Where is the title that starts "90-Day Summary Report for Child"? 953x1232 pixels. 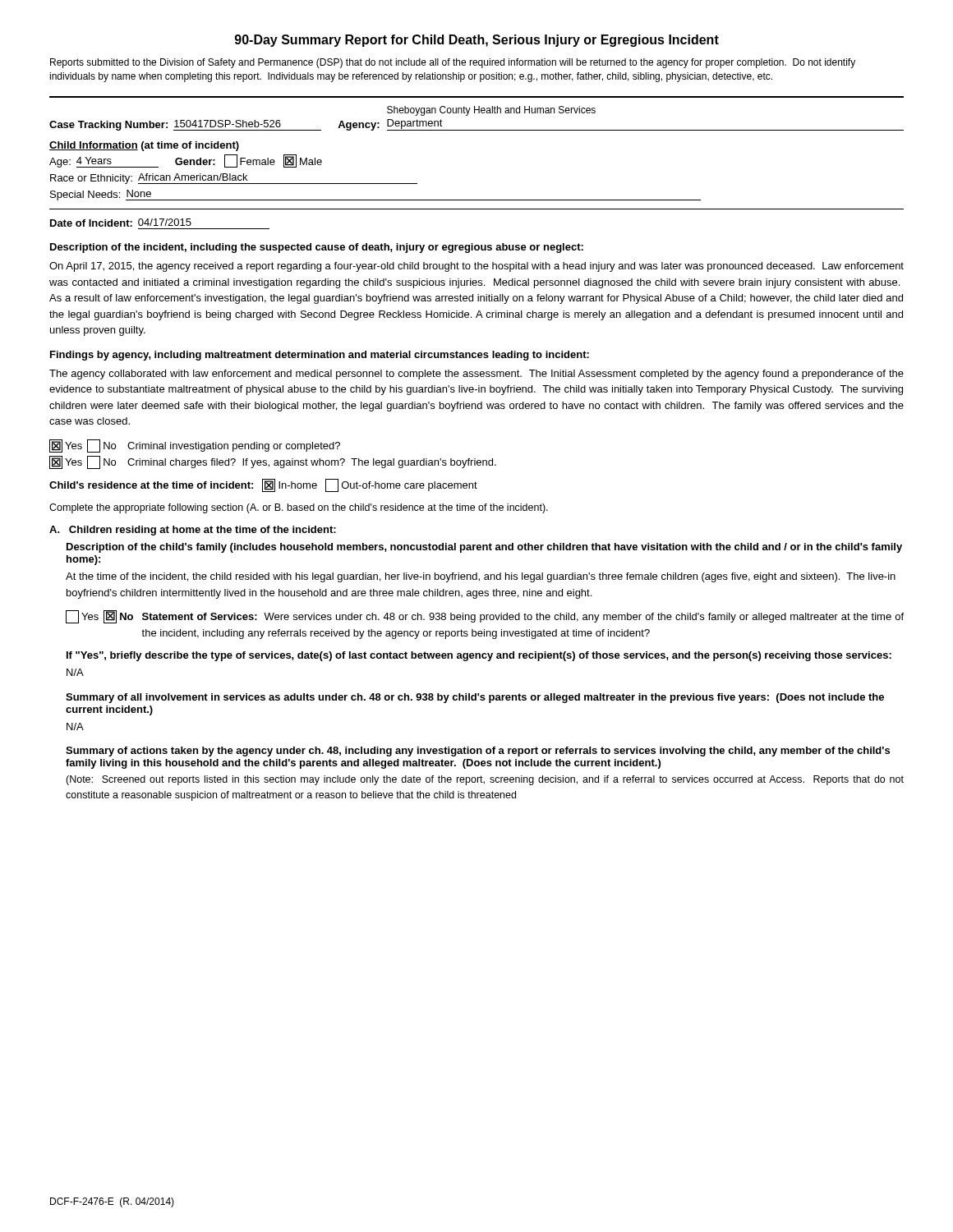click(476, 40)
